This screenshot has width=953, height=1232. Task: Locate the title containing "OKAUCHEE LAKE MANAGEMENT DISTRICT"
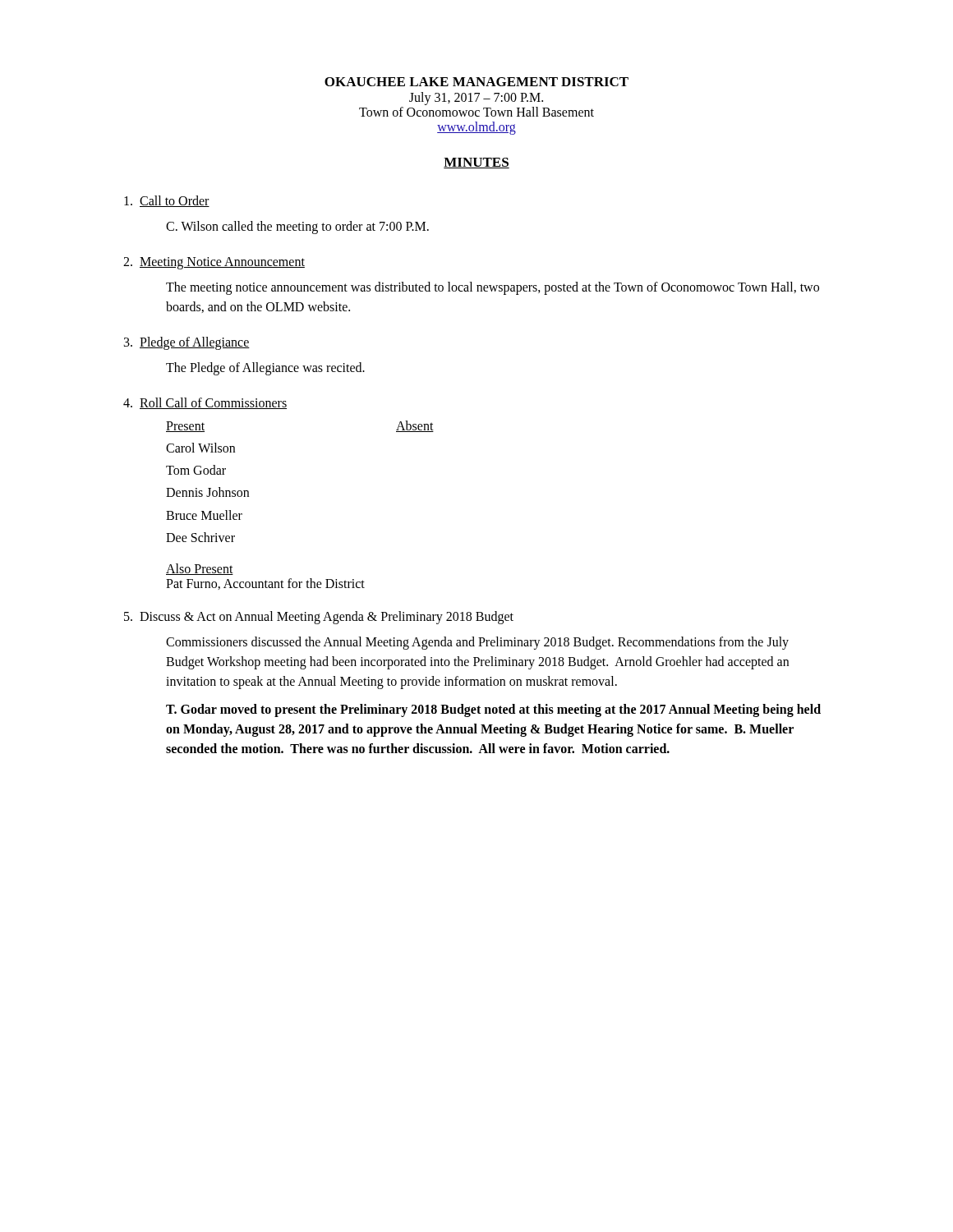(476, 104)
